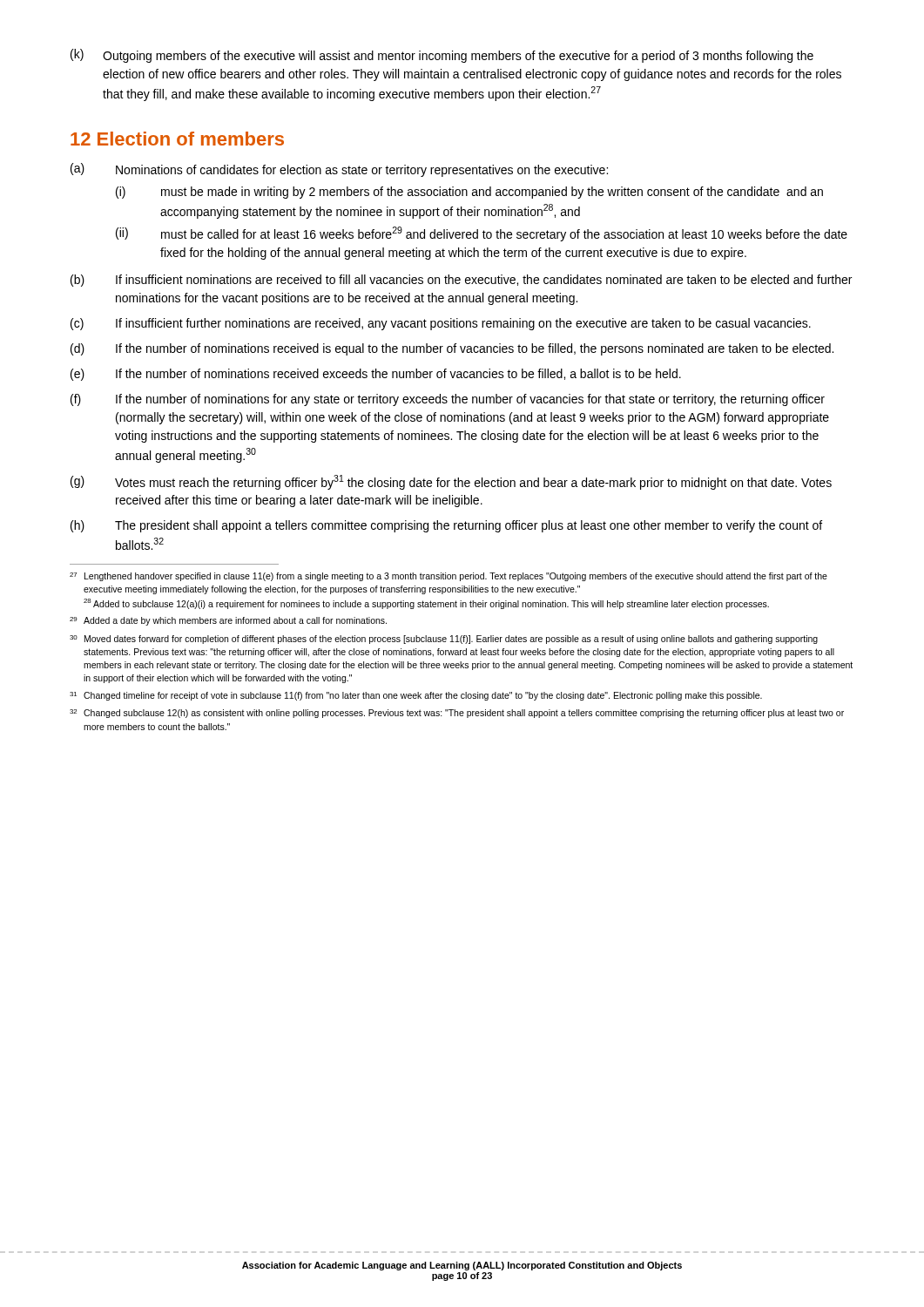Image resolution: width=924 pixels, height=1307 pixels.
Task: Locate the list item that reads "(h) The president shall appoint a tellers"
Action: point(462,536)
